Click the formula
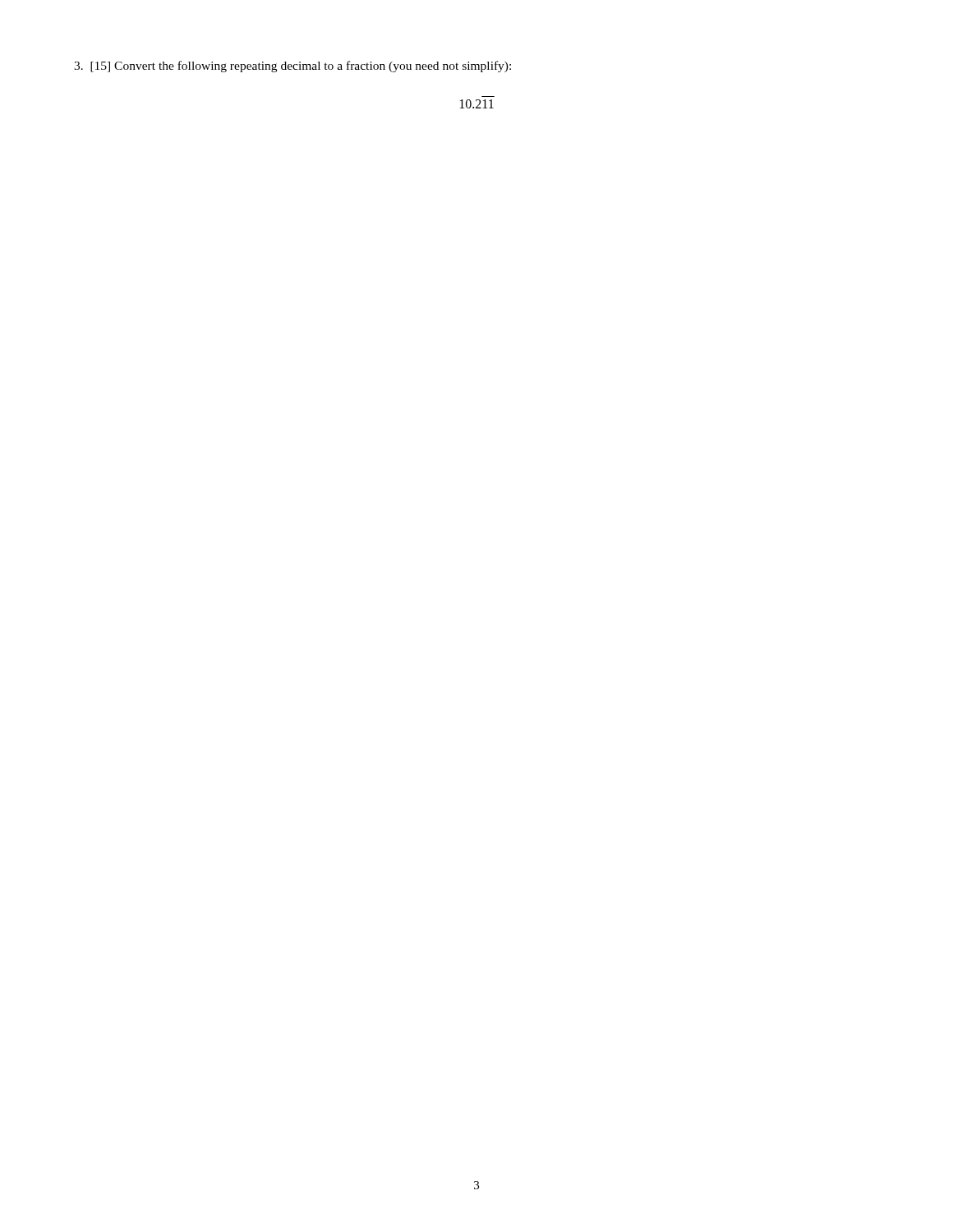 [x=476, y=104]
